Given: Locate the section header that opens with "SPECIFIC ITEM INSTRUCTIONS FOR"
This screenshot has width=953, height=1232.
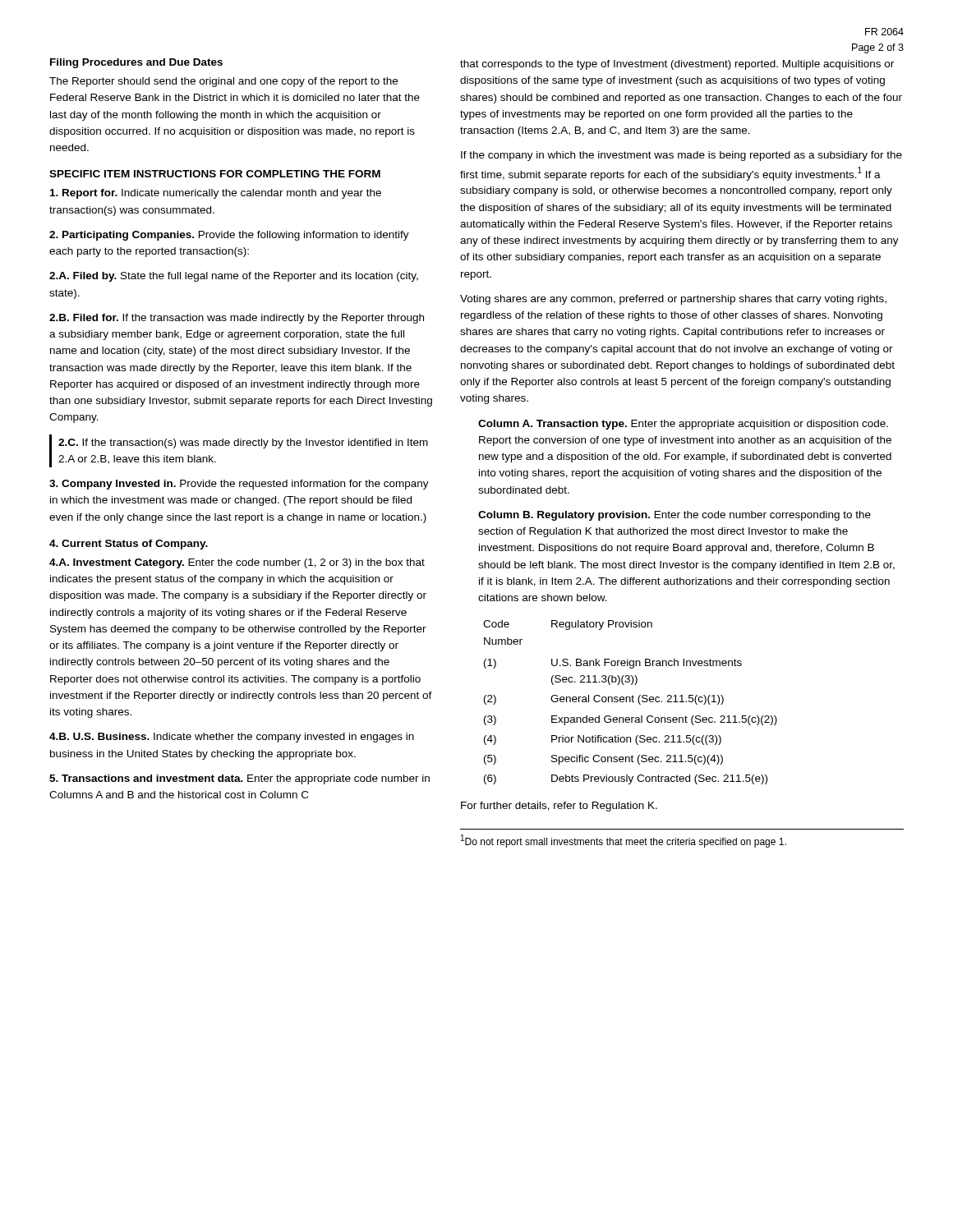Looking at the screenshot, I should [215, 174].
